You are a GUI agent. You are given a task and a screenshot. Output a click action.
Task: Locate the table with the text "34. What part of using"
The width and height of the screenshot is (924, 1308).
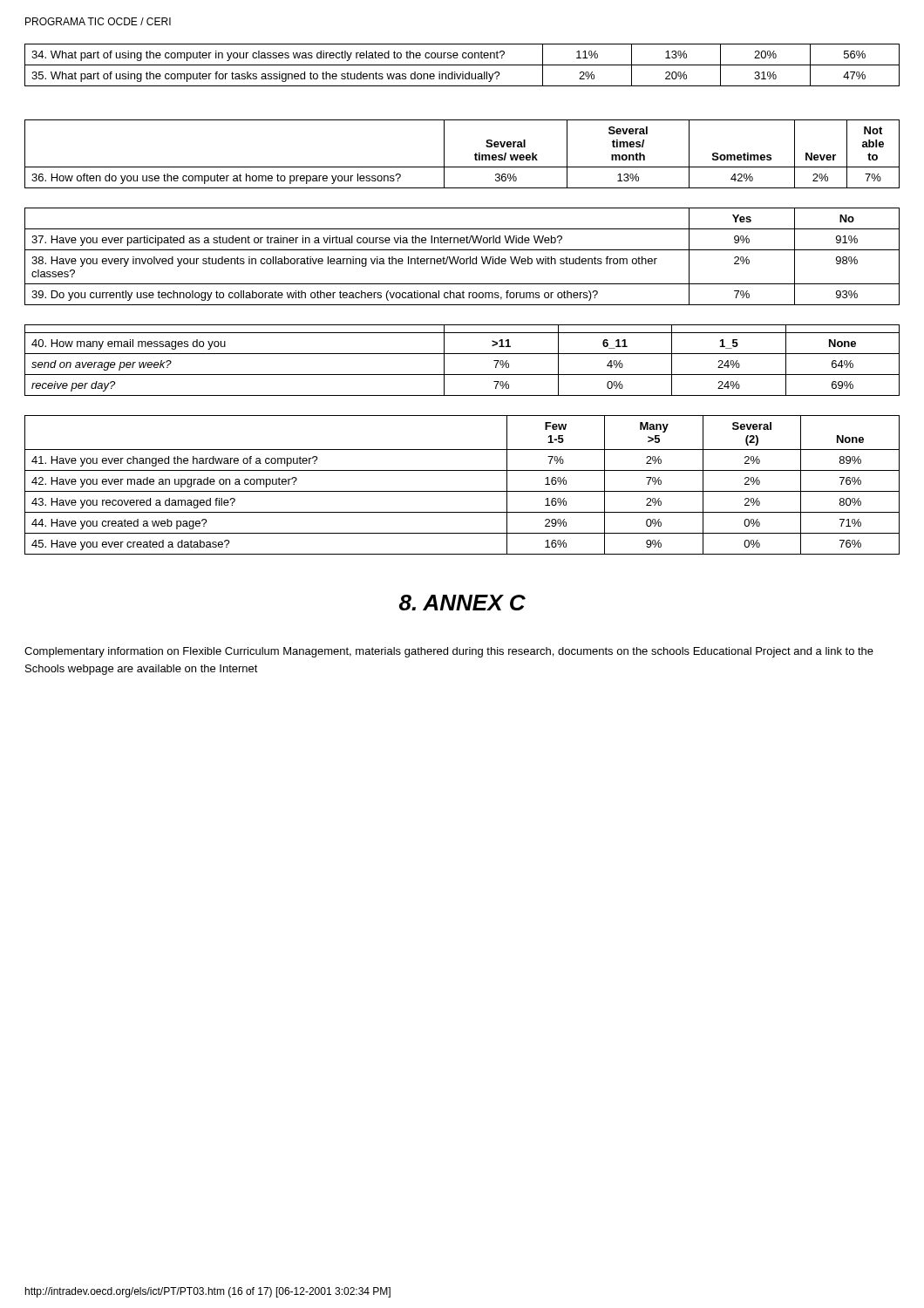pos(462,65)
